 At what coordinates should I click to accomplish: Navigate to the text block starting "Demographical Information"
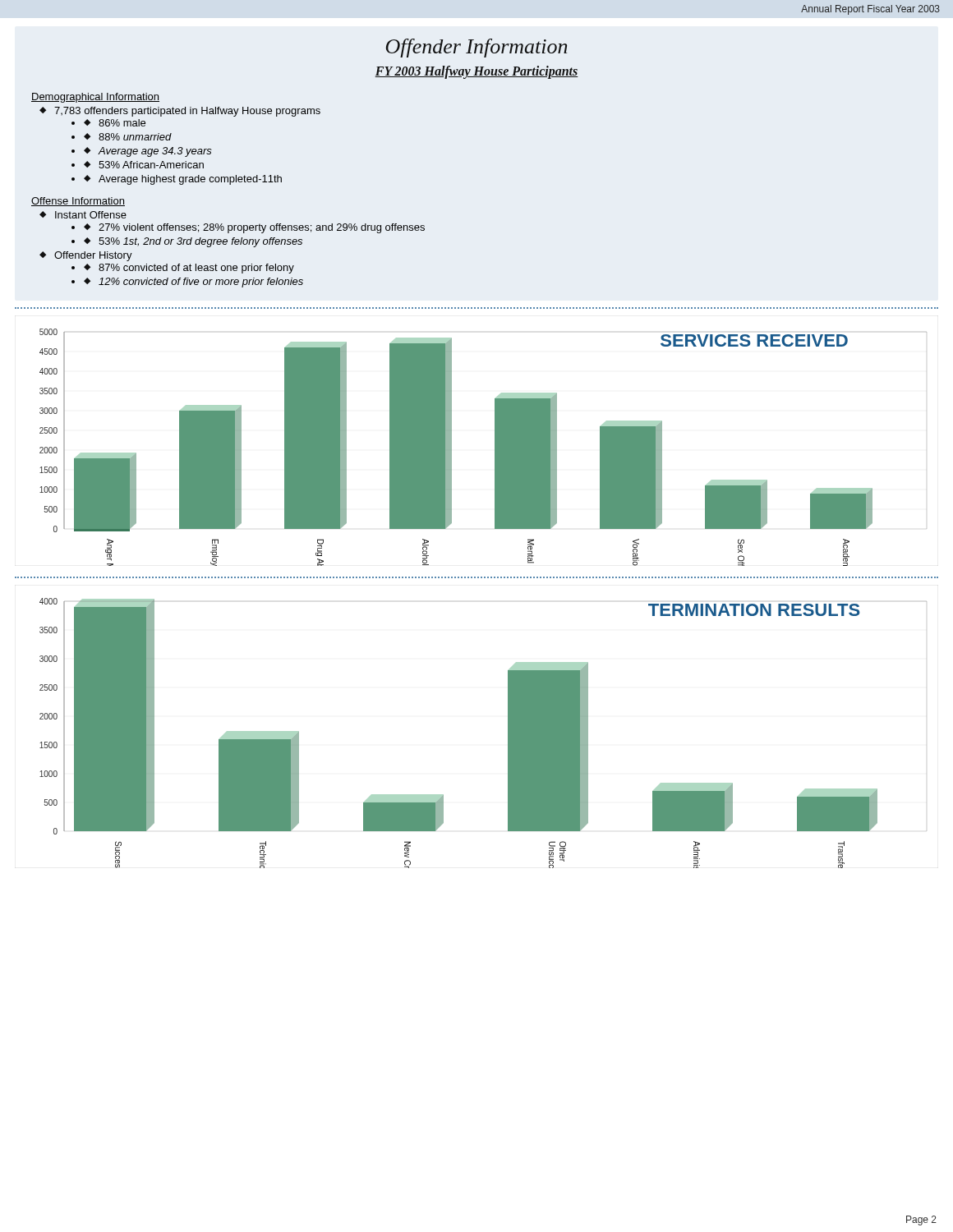point(95,98)
